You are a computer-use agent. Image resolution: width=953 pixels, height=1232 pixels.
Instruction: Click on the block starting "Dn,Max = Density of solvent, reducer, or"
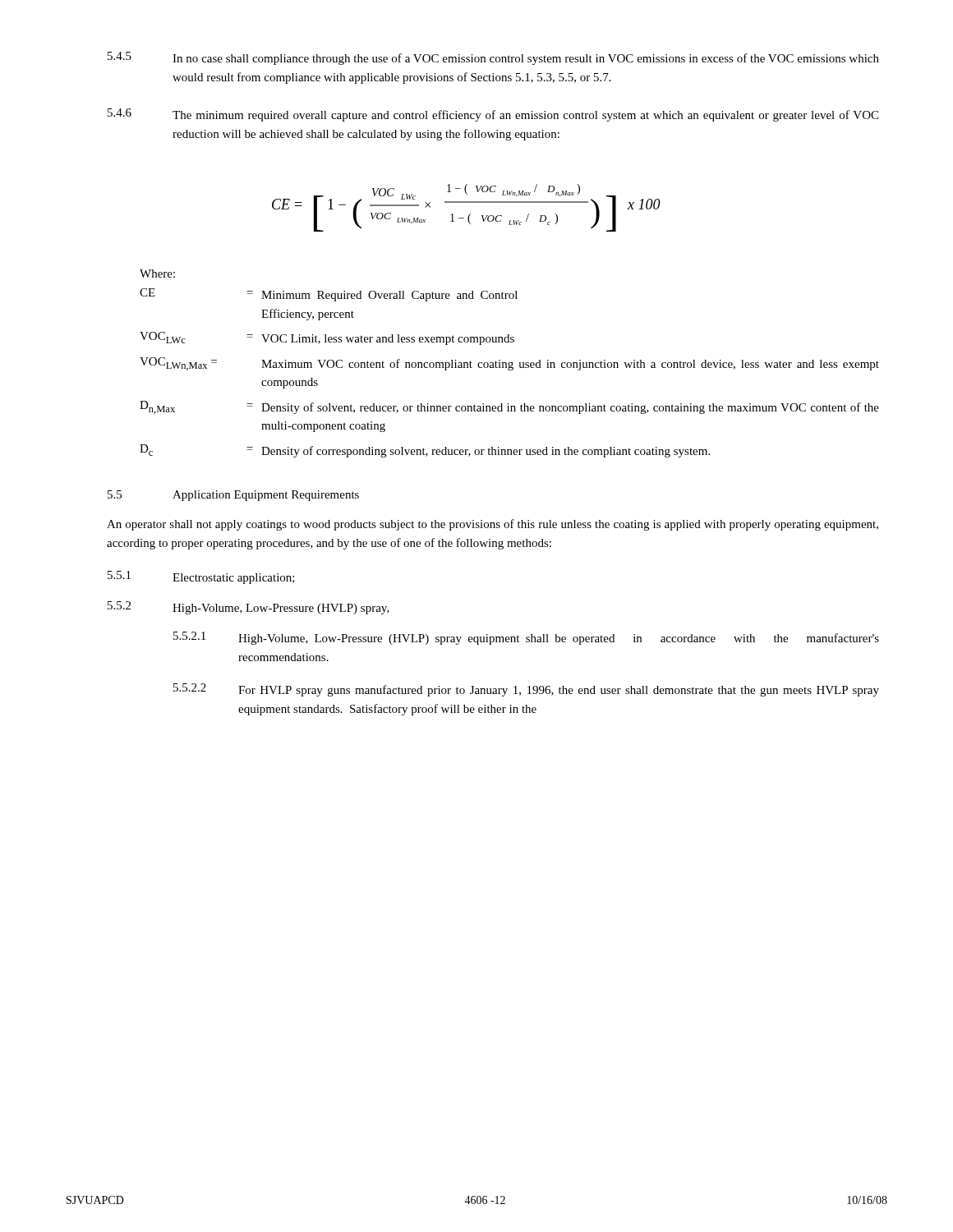(x=509, y=416)
